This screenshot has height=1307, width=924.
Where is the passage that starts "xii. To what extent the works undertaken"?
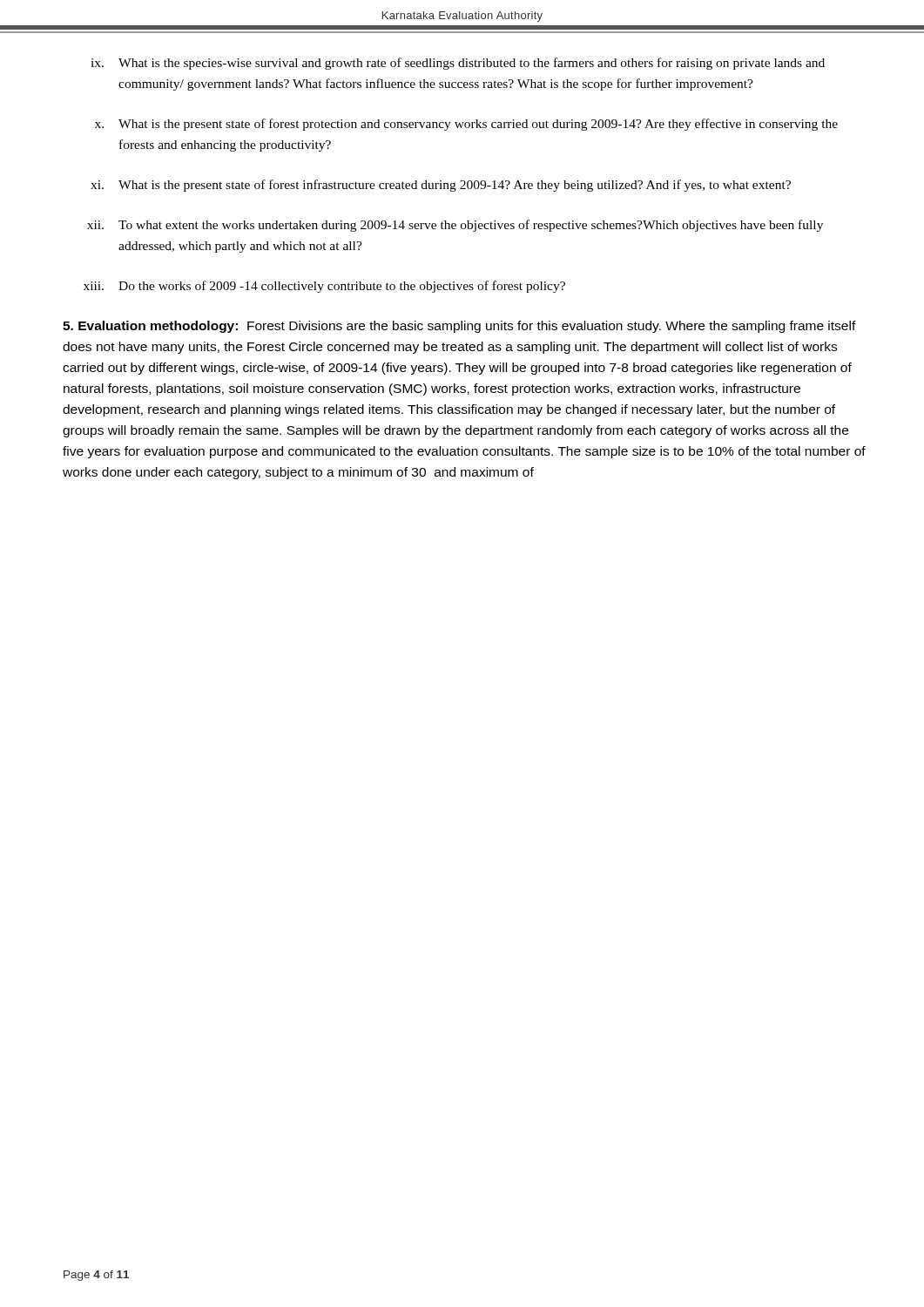(467, 235)
